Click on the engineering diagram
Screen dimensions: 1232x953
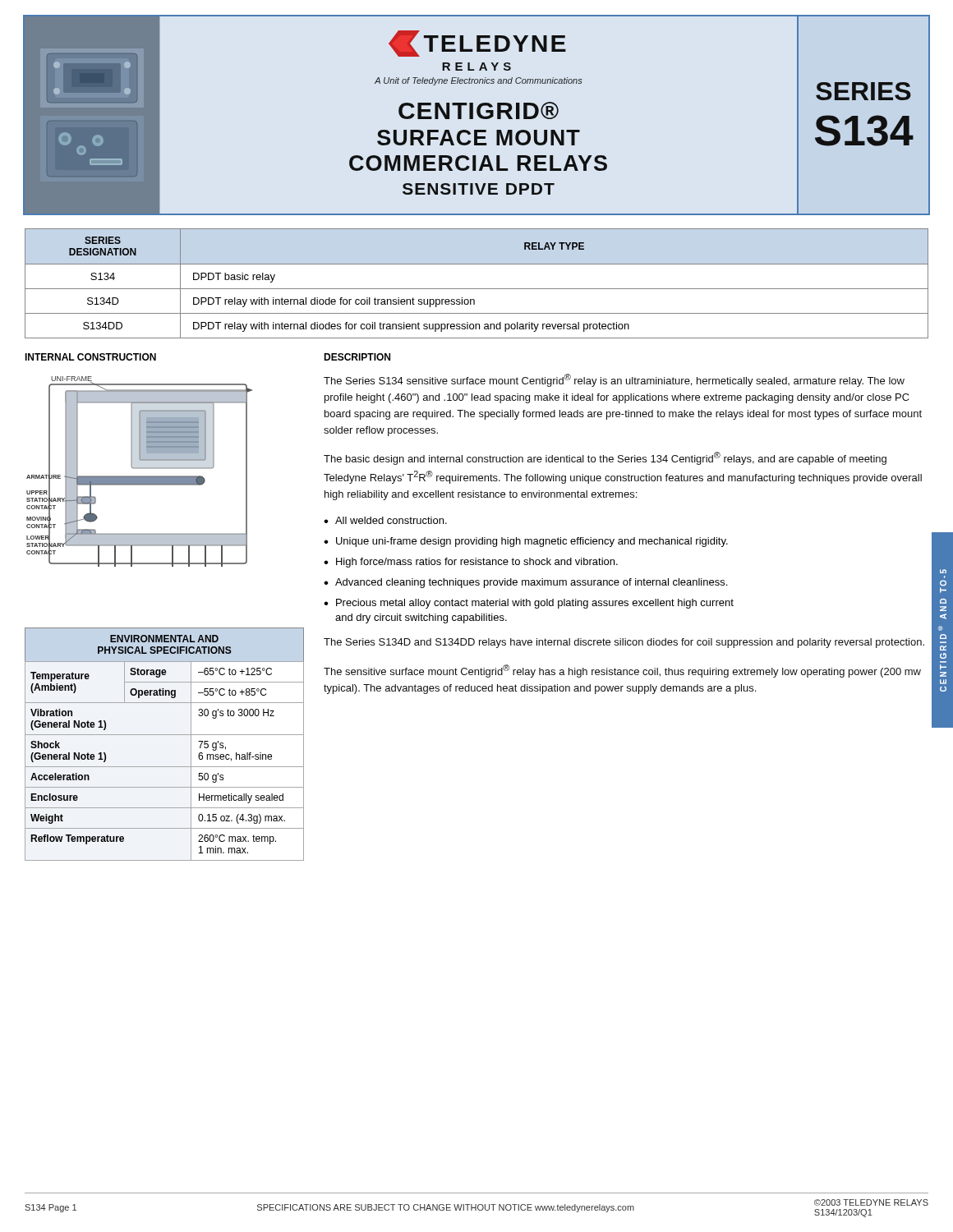click(152, 491)
